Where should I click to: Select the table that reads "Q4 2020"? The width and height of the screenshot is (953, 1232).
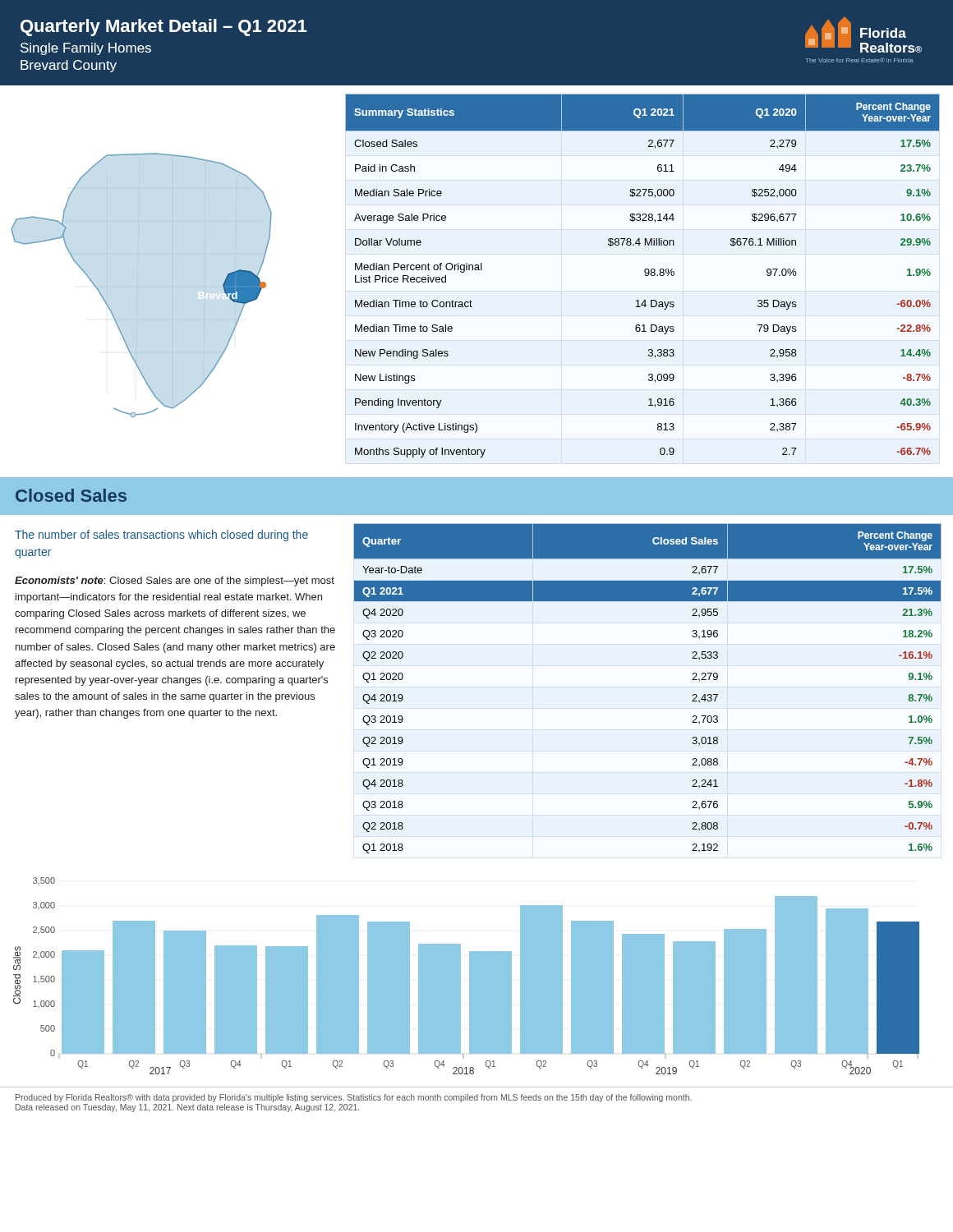point(653,690)
